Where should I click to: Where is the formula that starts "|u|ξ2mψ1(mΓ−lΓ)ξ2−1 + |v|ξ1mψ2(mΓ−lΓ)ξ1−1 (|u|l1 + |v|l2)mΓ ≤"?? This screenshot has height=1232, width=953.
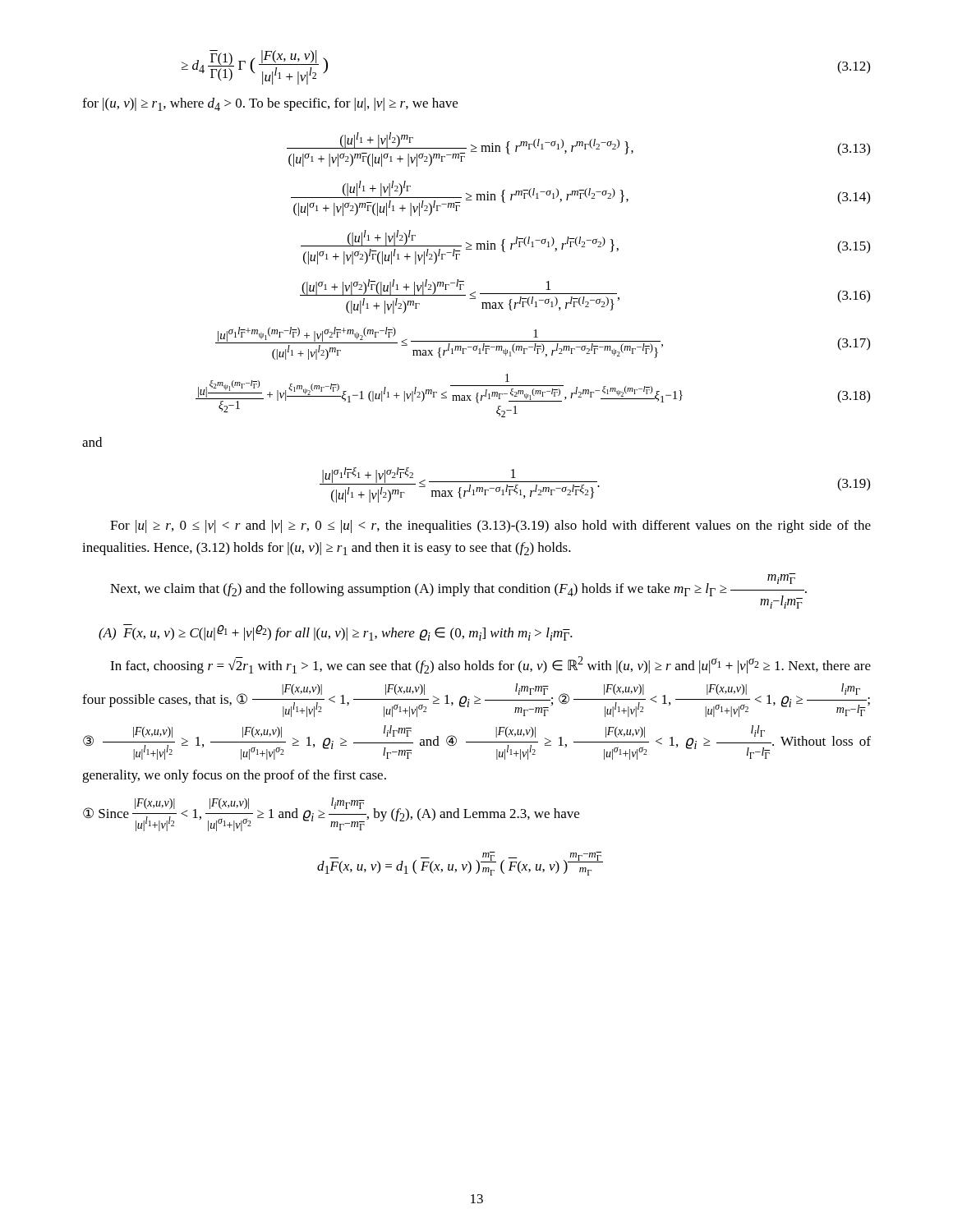tap(481, 396)
